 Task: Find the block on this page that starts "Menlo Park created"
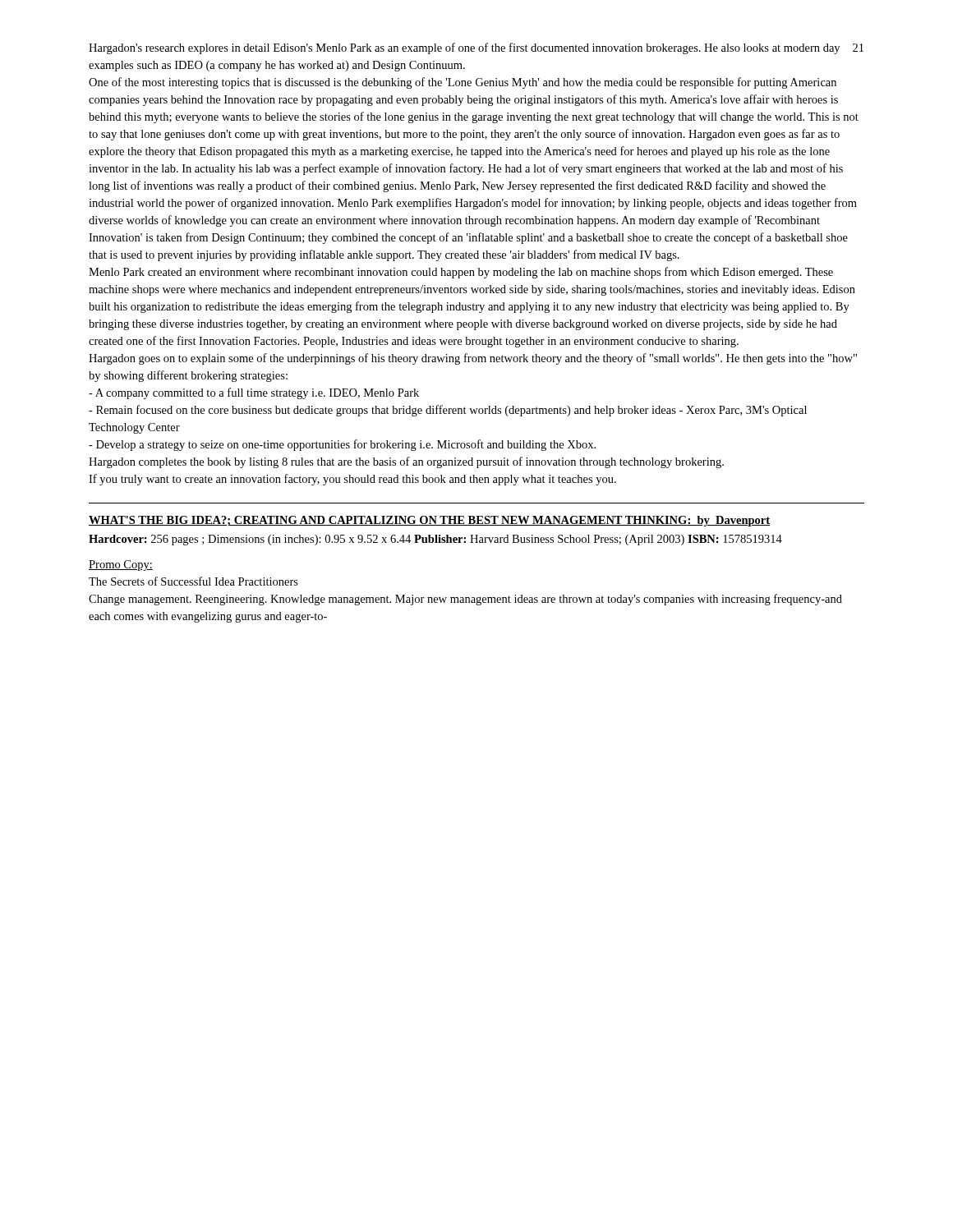click(x=476, y=307)
